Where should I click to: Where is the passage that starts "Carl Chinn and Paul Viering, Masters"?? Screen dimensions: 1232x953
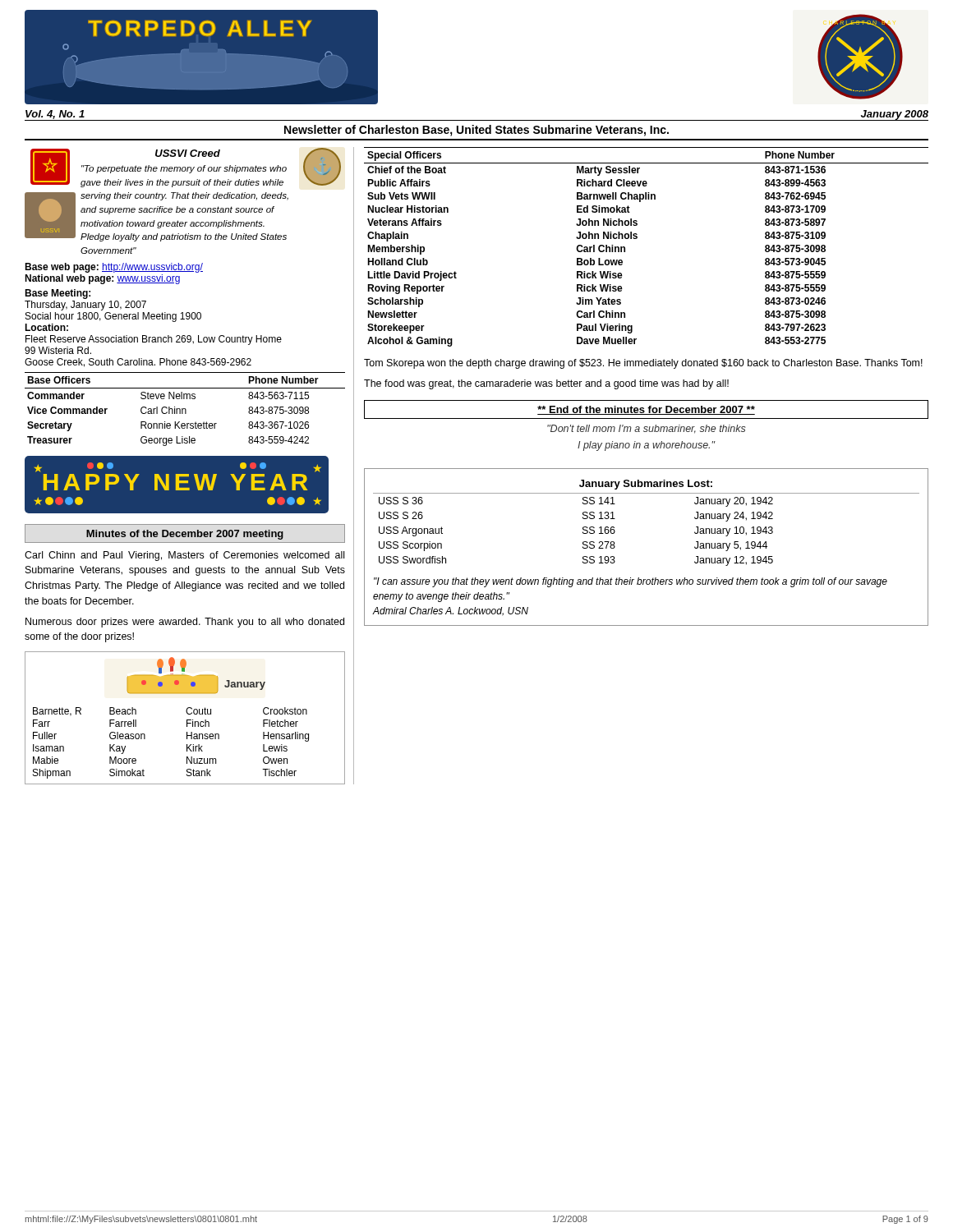click(185, 578)
